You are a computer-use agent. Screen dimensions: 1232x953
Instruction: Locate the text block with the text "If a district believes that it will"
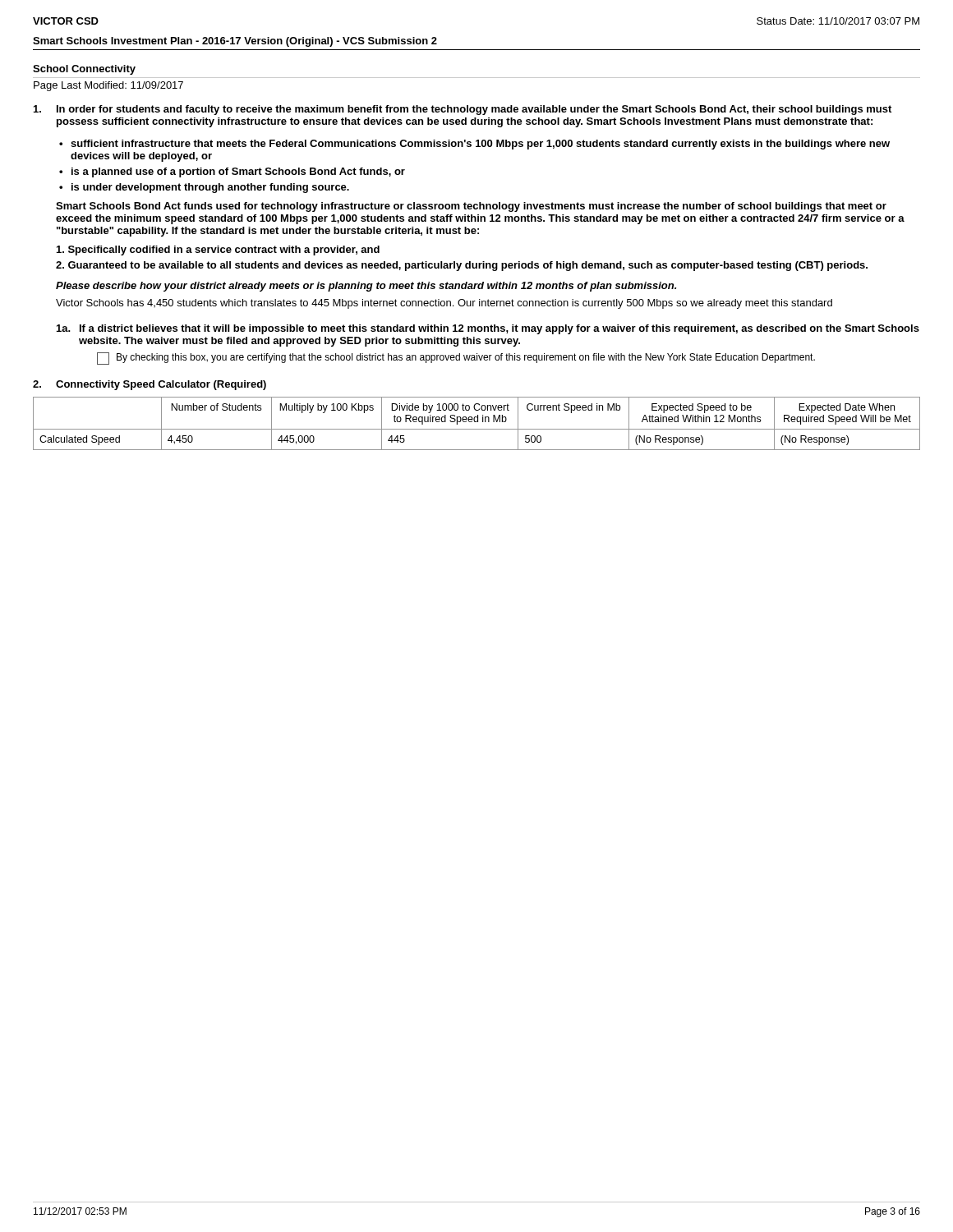499,334
